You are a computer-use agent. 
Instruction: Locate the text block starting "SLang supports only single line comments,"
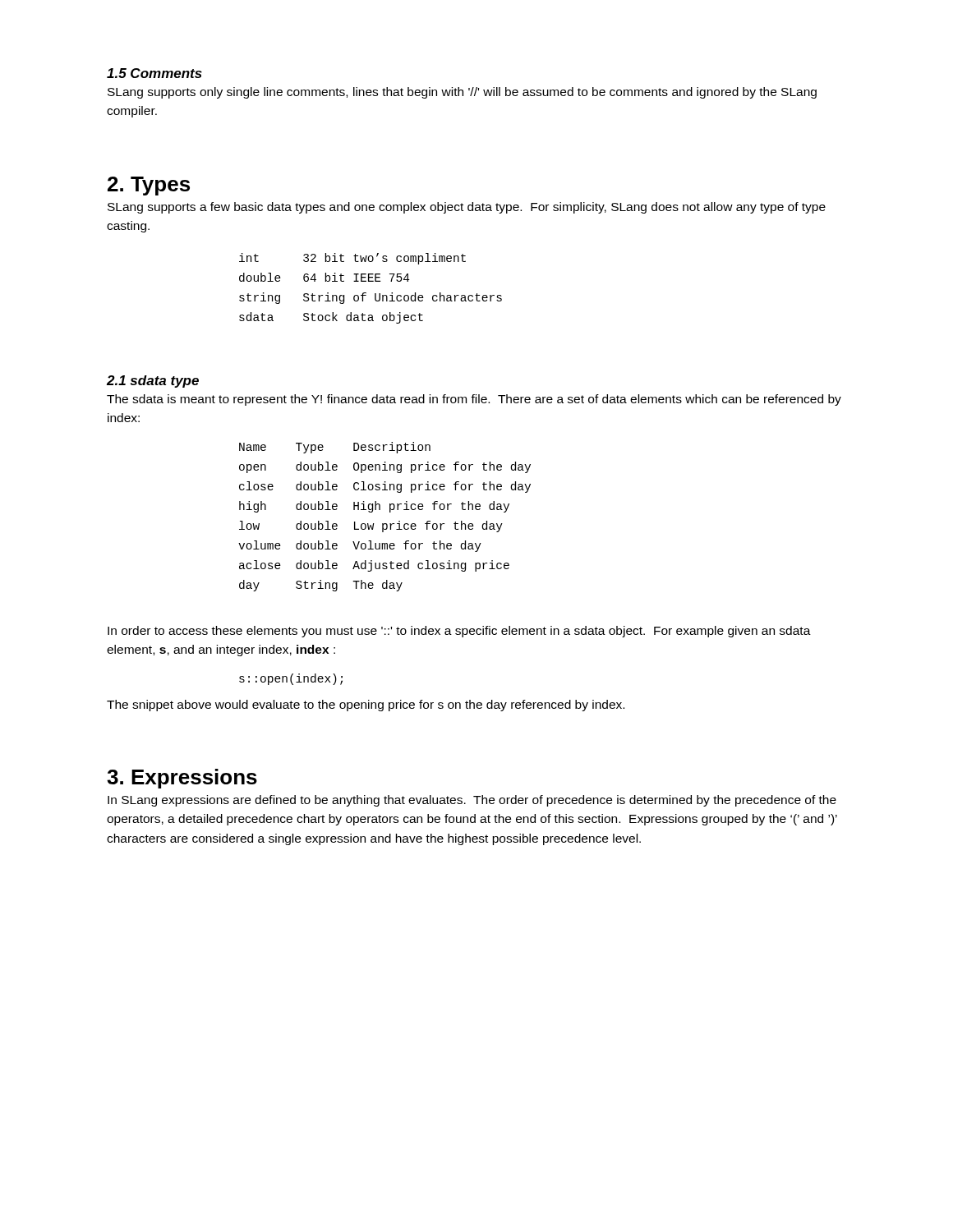462,101
